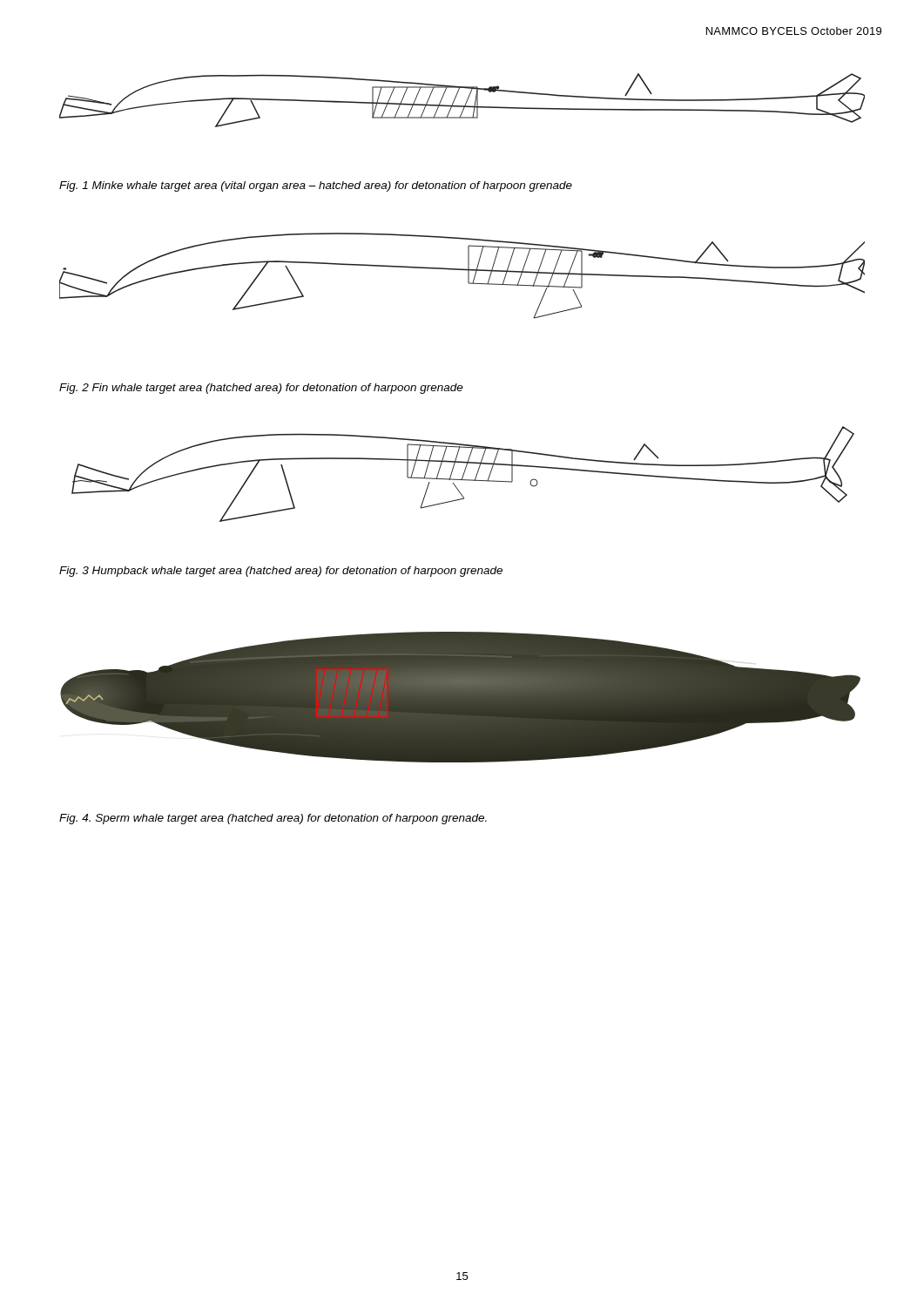The width and height of the screenshot is (924, 1307).
Task: Find the caption that reads "Fig. 4. Sperm"
Action: tap(274, 818)
